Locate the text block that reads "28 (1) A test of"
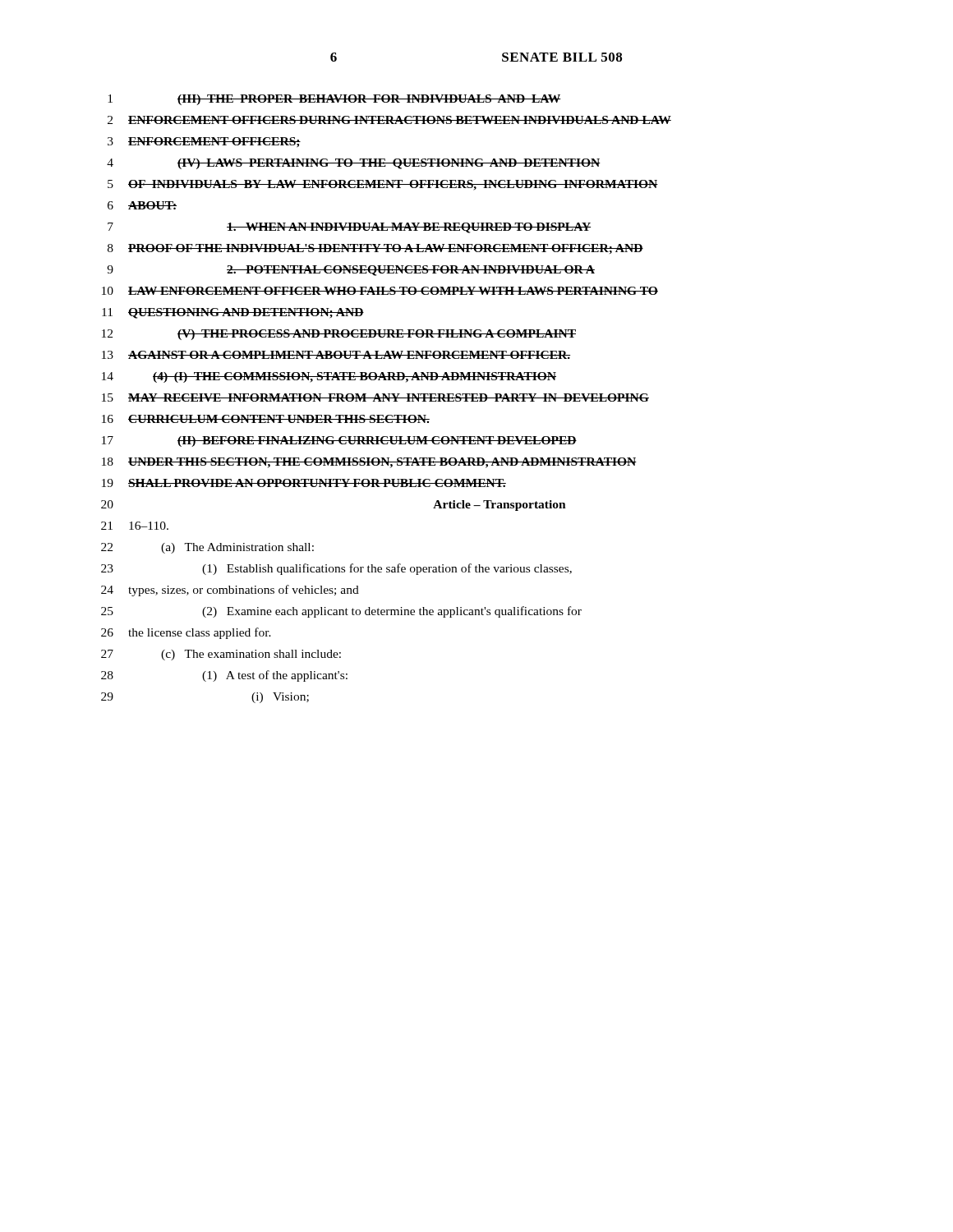 click(x=224, y=676)
